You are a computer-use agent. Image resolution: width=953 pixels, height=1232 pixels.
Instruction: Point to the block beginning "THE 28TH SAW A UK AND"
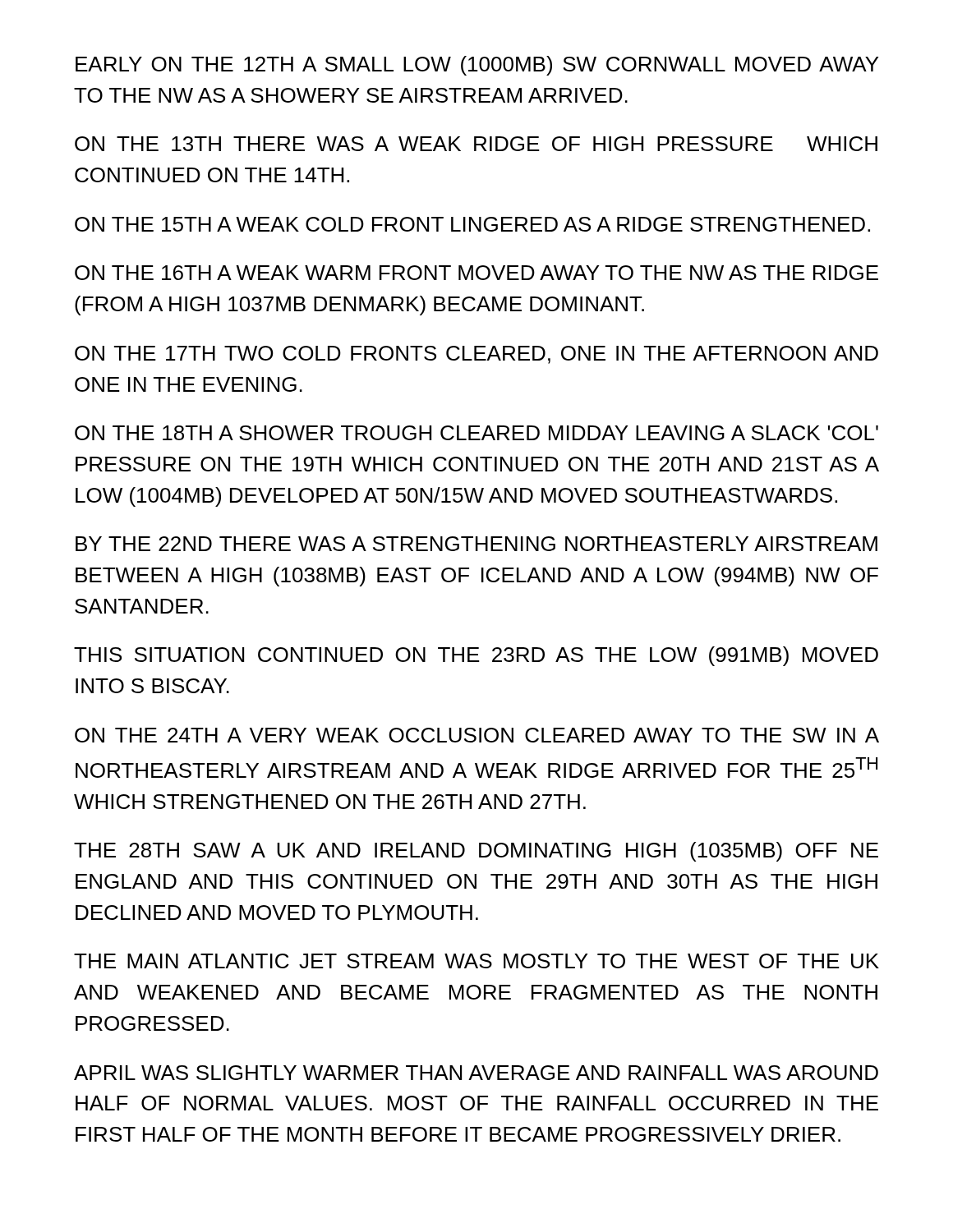coord(476,881)
